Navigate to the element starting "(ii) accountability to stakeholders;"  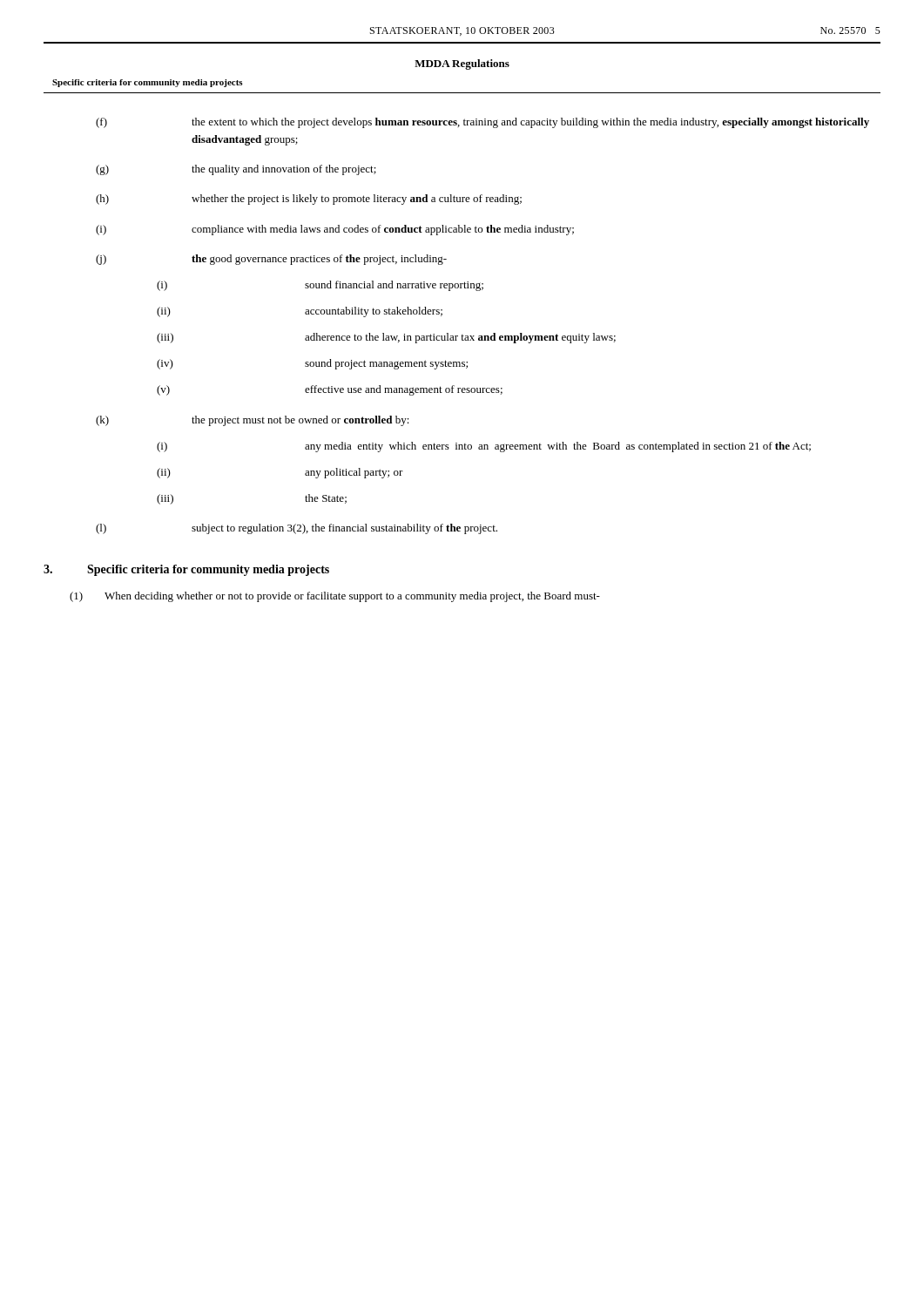tap(165, 312)
